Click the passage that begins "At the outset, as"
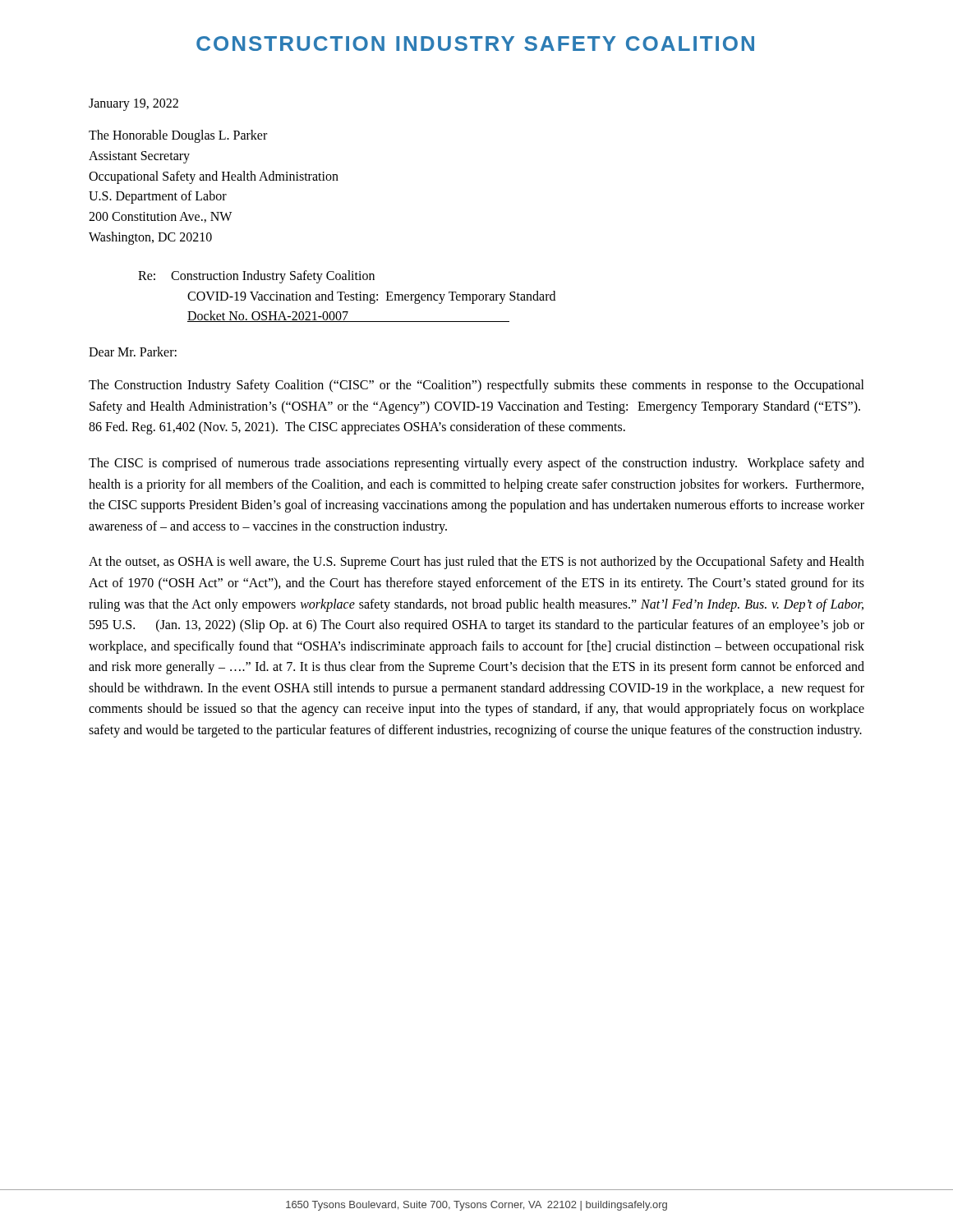This screenshot has height=1232, width=953. tap(476, 646)
